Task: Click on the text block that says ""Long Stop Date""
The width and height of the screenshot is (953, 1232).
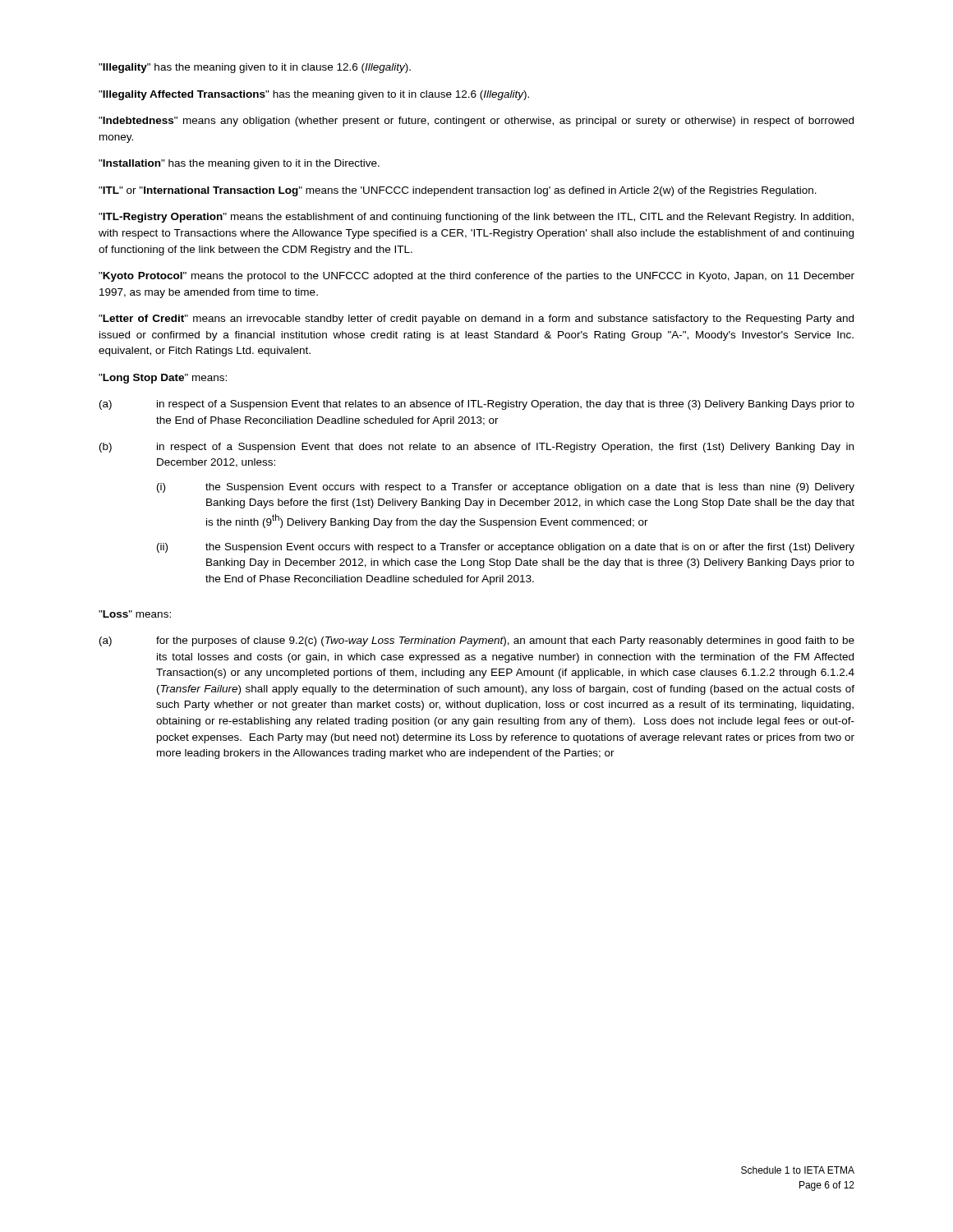Action: coord(163,377)
